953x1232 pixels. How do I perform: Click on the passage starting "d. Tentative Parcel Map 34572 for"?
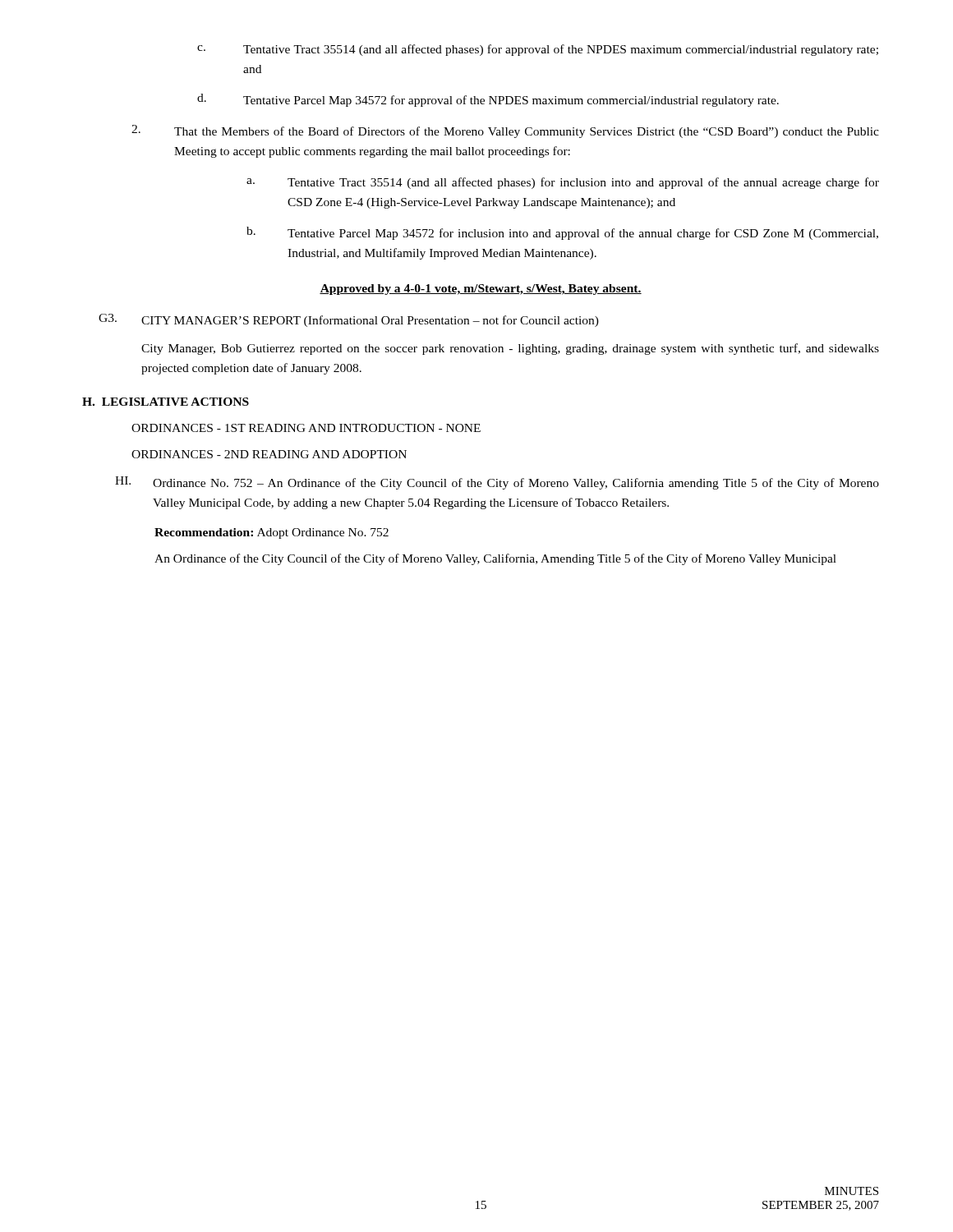tap(538, 100)
